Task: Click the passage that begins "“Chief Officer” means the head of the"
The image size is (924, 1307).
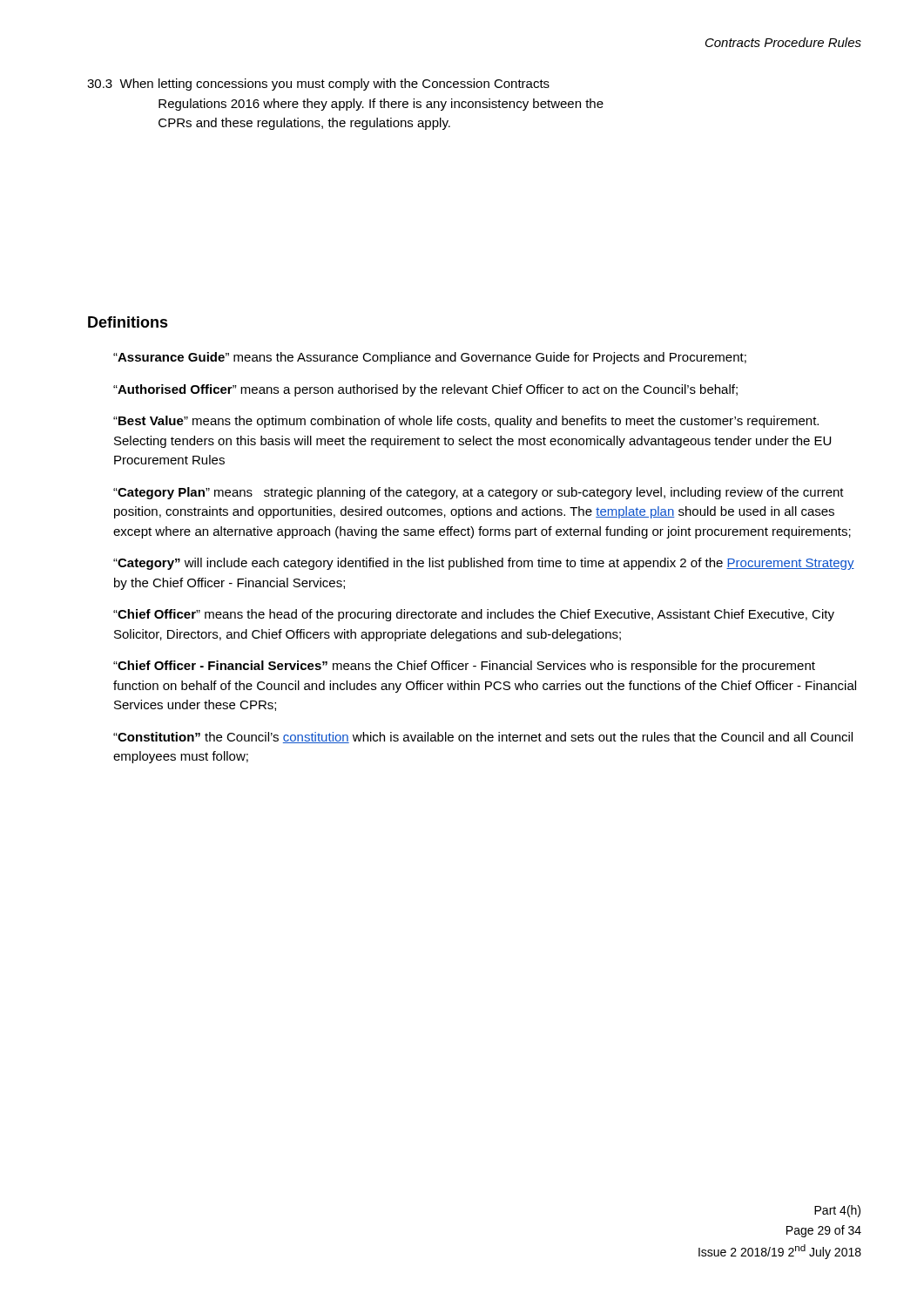Action: [x=487, y=624]
